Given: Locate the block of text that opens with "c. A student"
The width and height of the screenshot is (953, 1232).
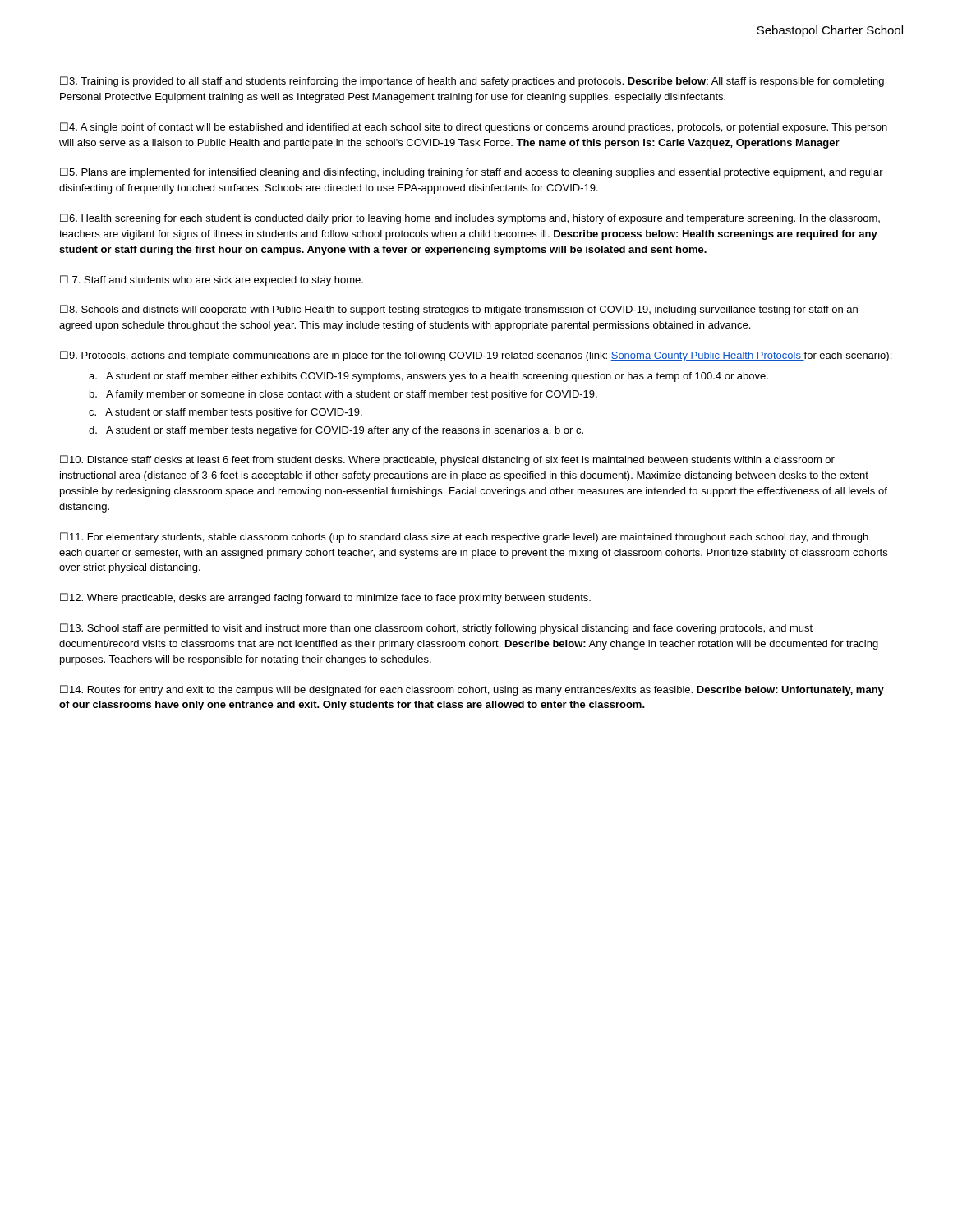Looking at the screenshot, I should 226,412.
